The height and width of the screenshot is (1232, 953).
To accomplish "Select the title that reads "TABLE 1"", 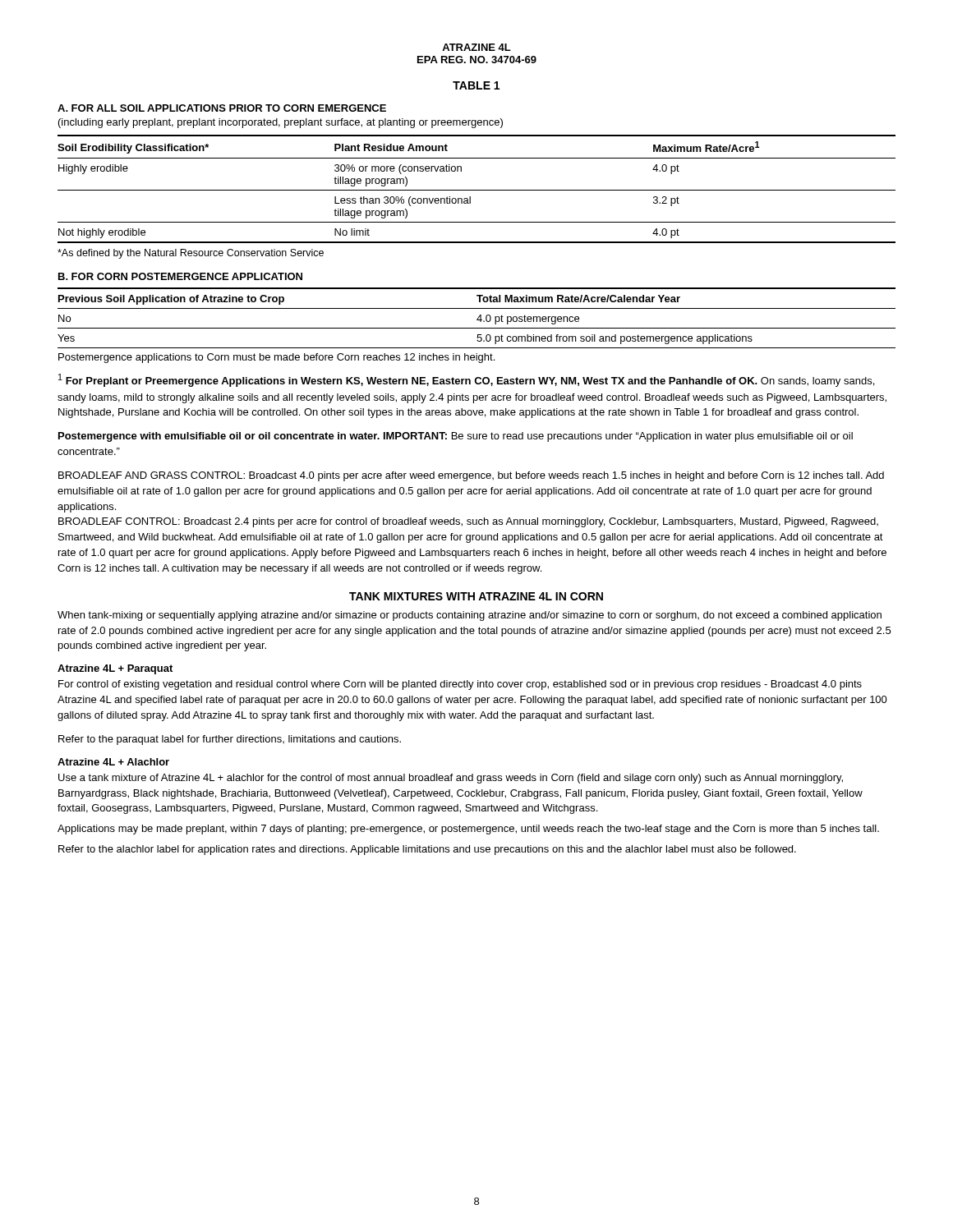I will [476, 85].
